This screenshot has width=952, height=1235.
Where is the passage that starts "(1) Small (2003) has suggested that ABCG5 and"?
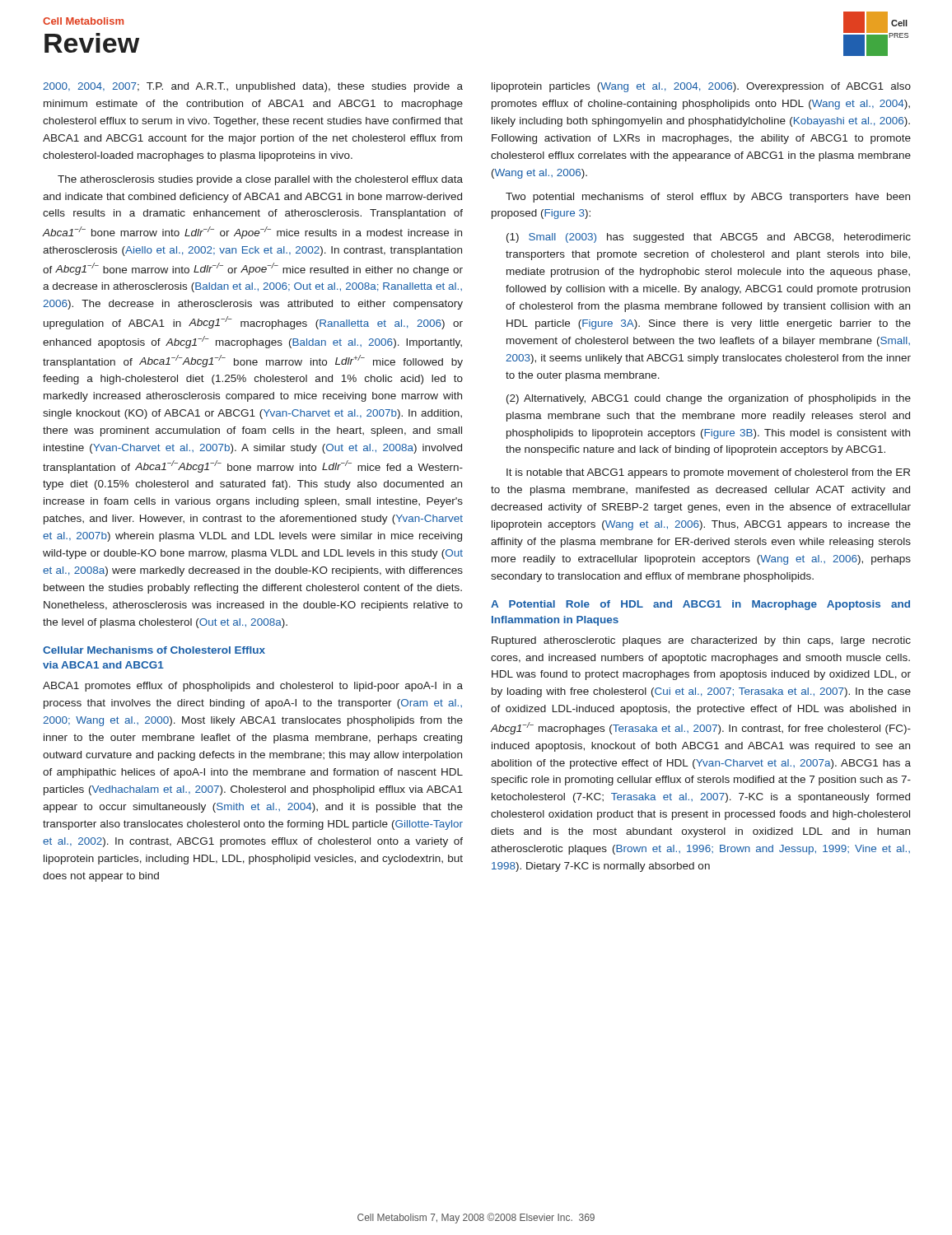pos(708,307)
